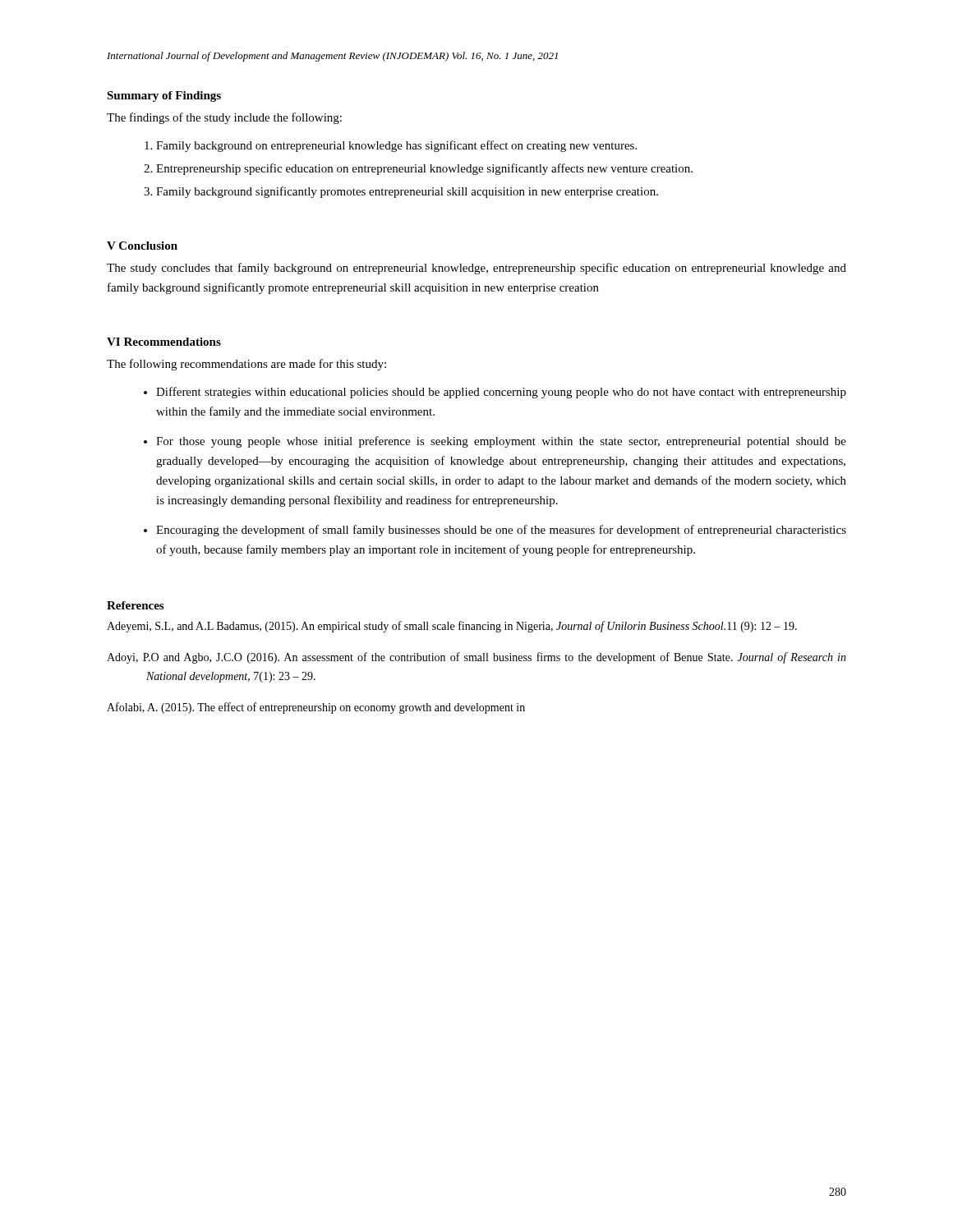This screenshot has height=1232, width=953.
Task: Click on the list item with the text "For those young people whose initial preference is"
Action: 501,471
